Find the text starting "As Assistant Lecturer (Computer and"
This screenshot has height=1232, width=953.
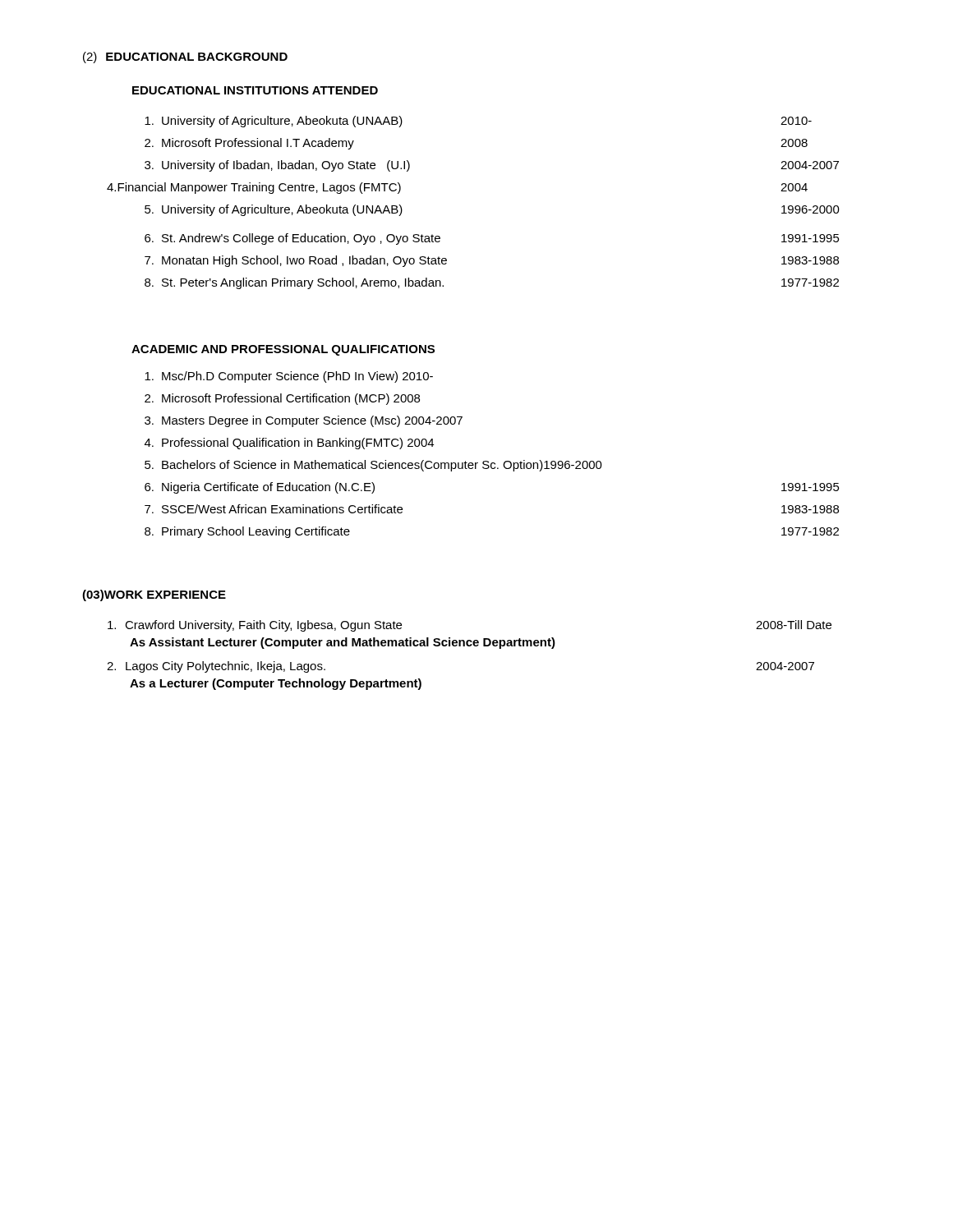point(343,642)
